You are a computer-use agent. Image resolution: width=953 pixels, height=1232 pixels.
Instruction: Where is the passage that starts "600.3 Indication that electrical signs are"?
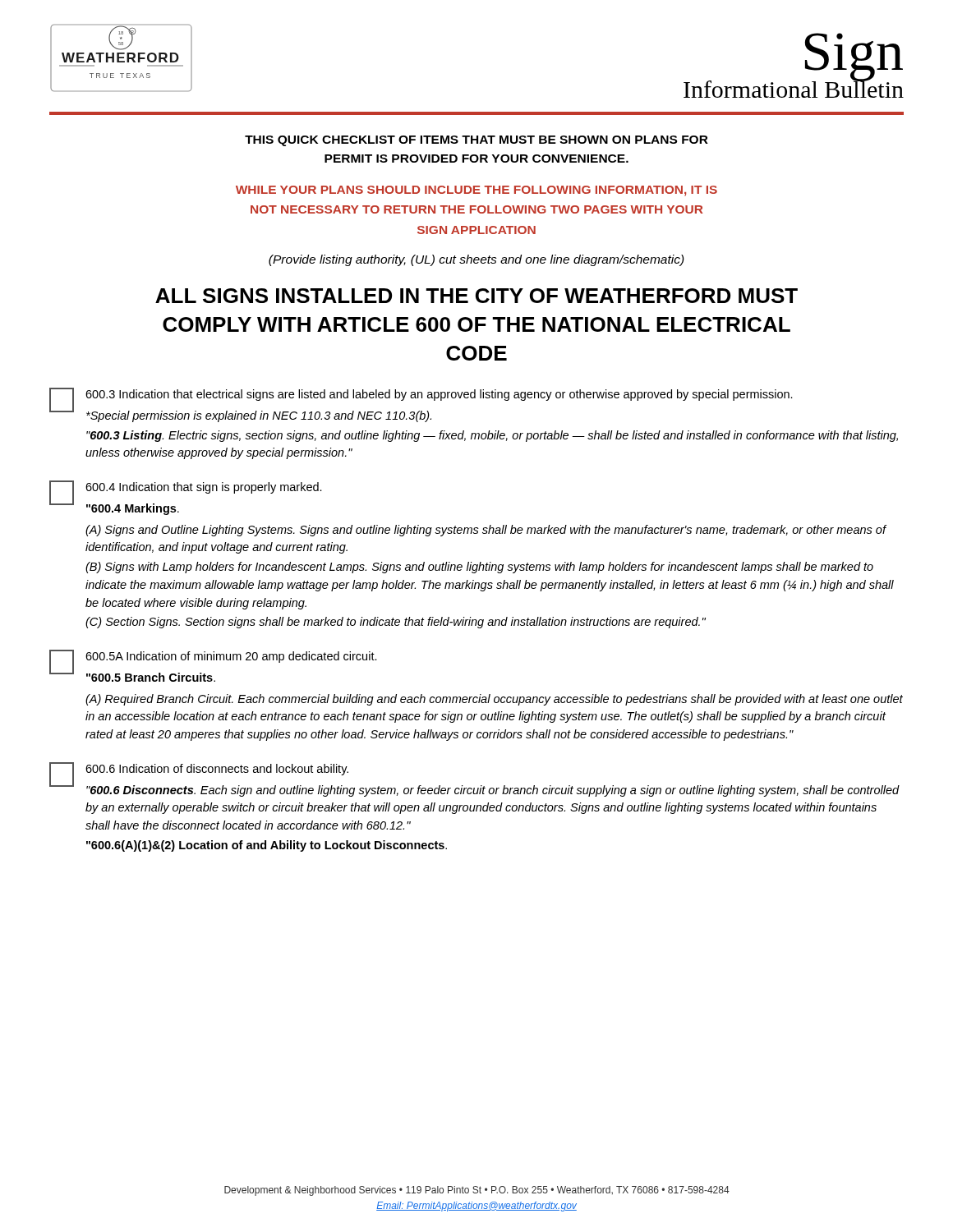click(476, 425)
